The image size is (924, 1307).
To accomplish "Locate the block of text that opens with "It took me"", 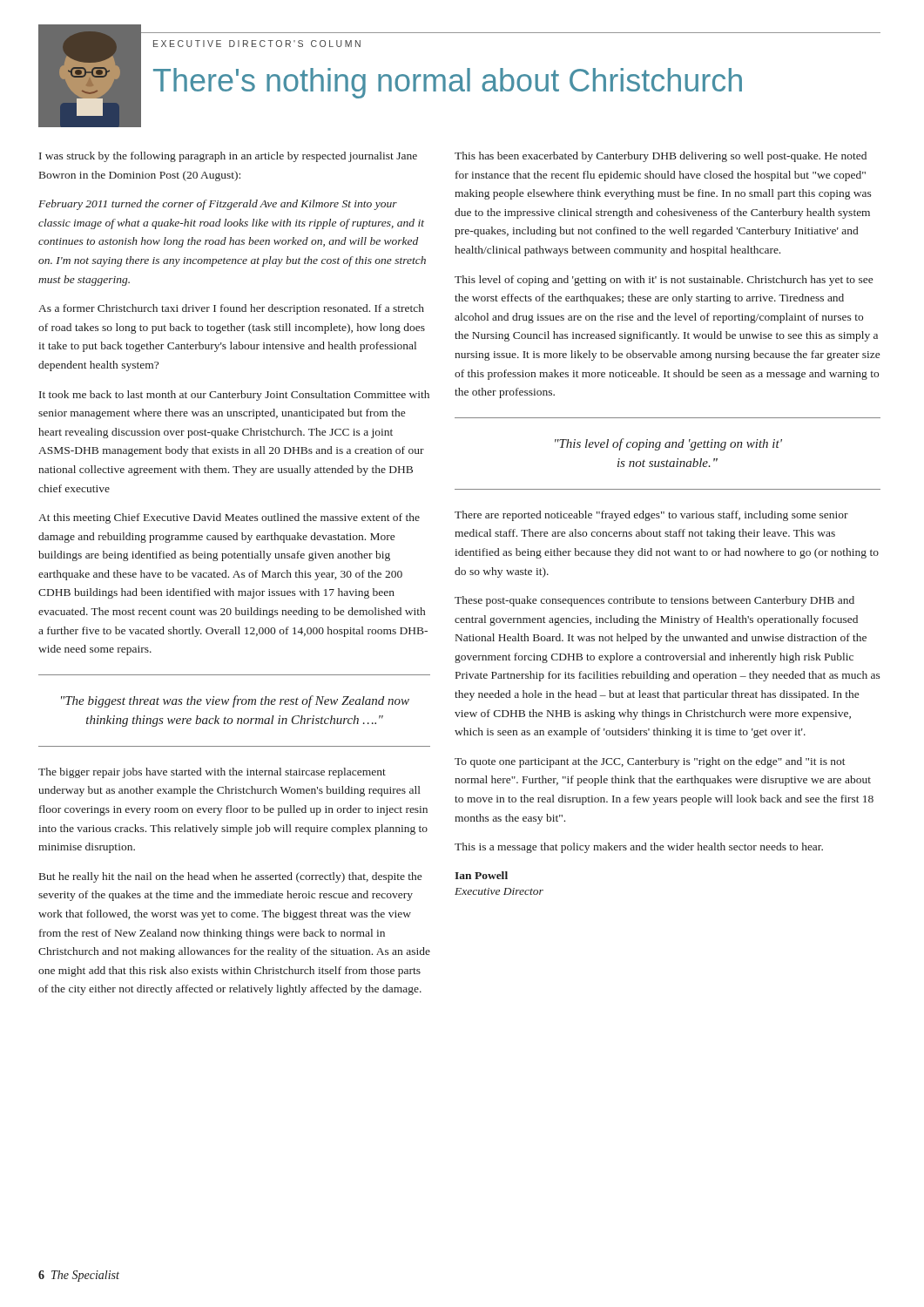I will pyautogui.click(x=234, y=441).
